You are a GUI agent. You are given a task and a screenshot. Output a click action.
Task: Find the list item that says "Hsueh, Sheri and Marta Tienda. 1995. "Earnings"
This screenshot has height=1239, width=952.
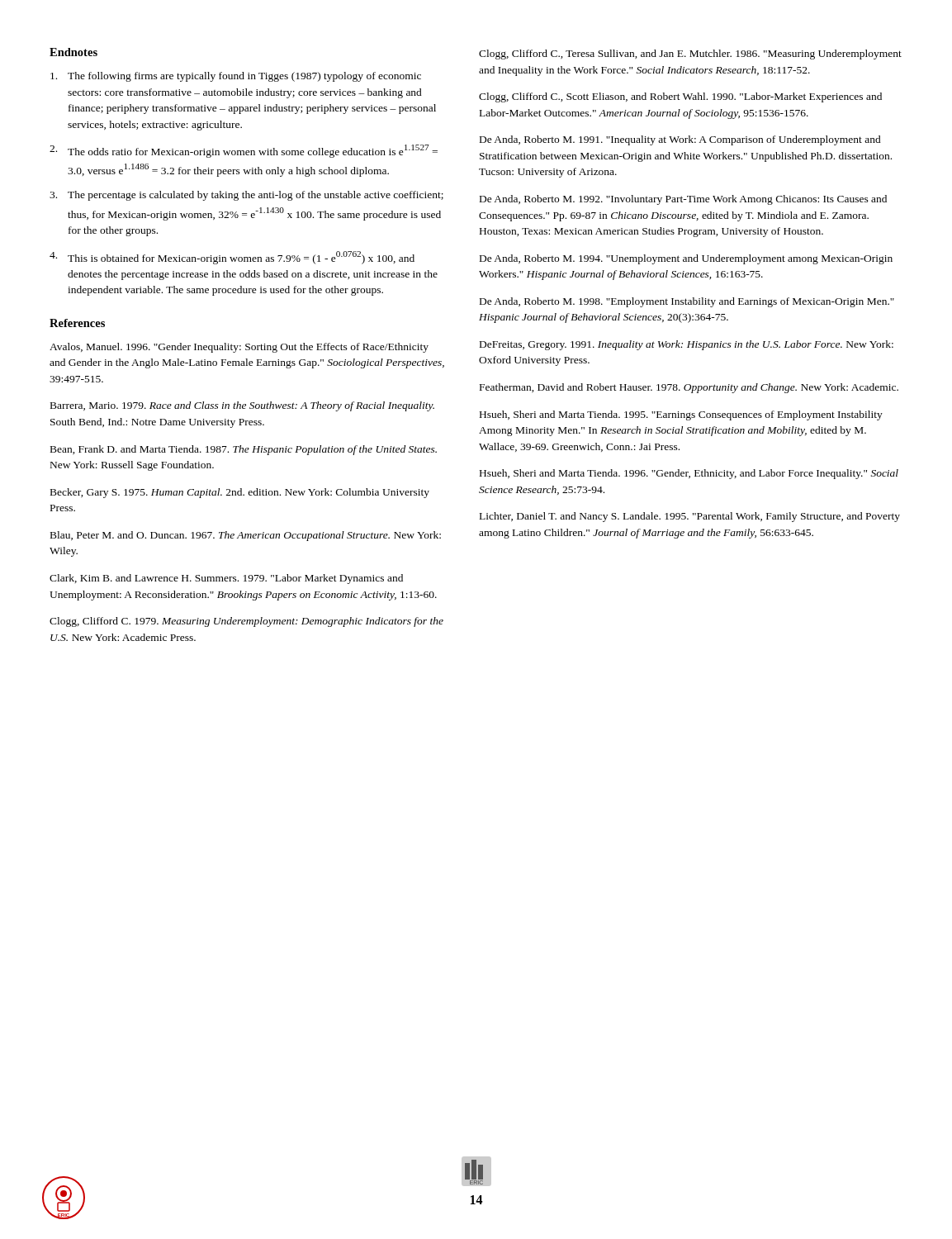[681, 430]
